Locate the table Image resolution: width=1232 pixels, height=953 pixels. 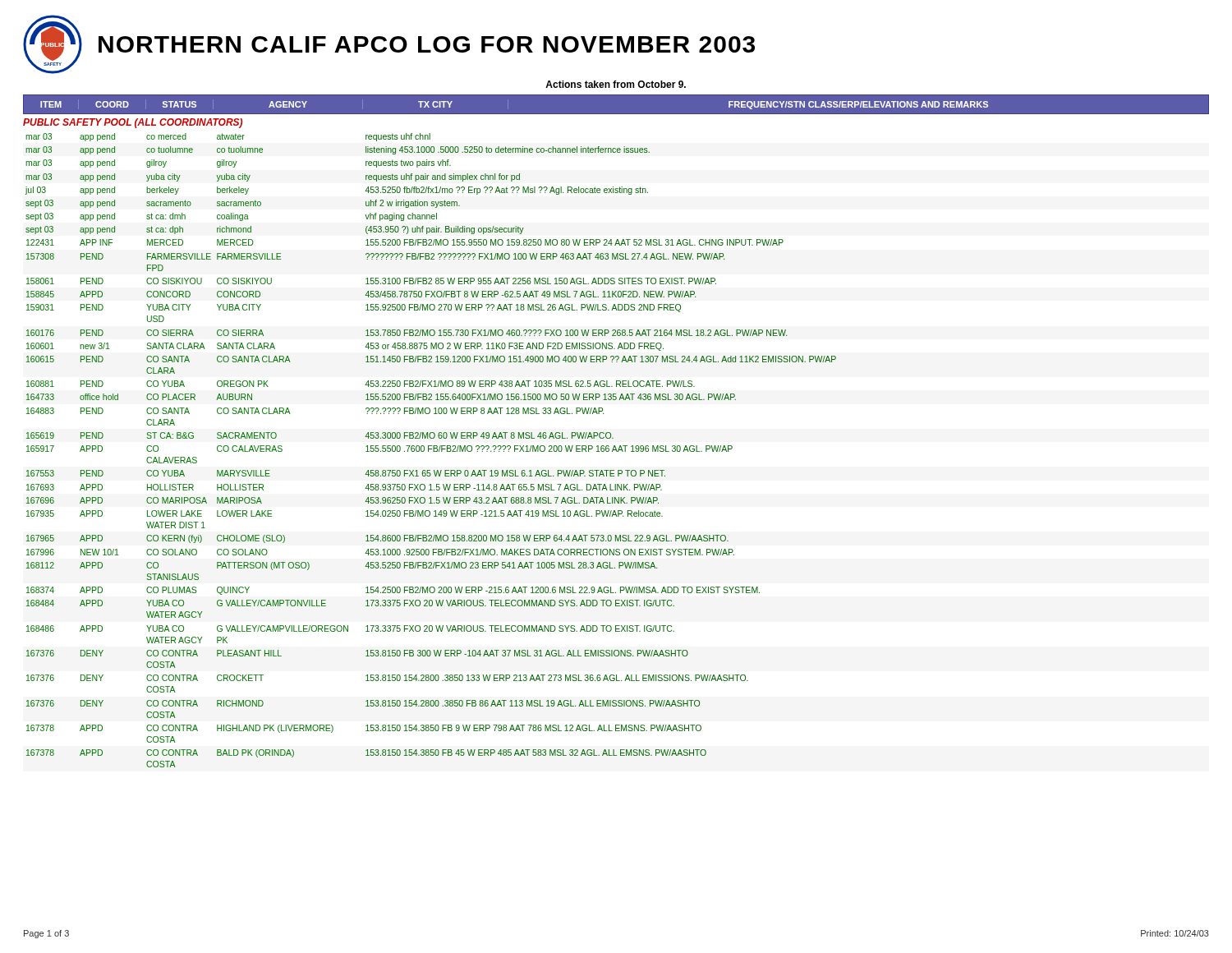[x=616, y=450]
